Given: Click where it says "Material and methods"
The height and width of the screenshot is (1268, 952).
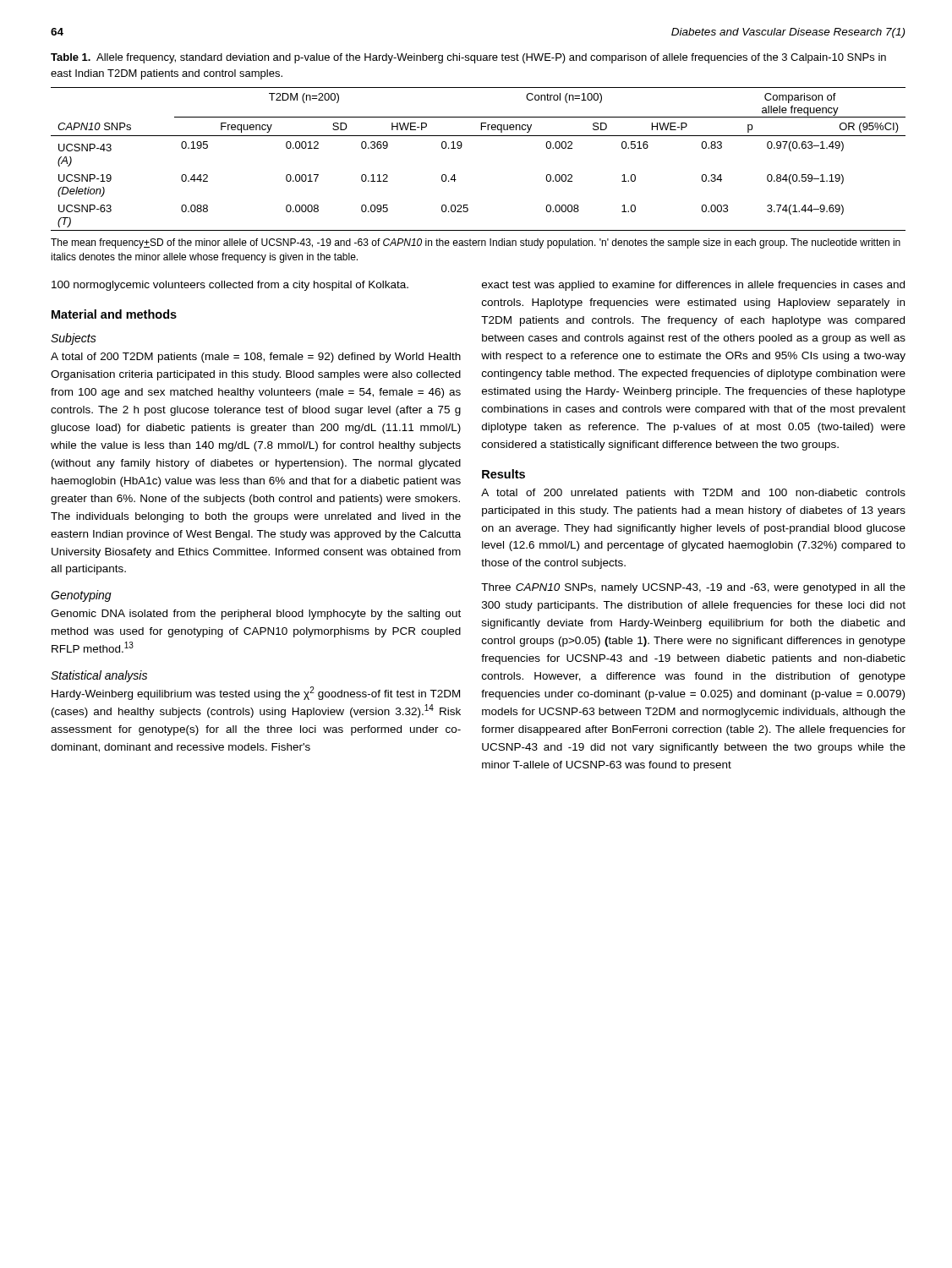Looking at the screenshot, I should click(x=114, y=315).
